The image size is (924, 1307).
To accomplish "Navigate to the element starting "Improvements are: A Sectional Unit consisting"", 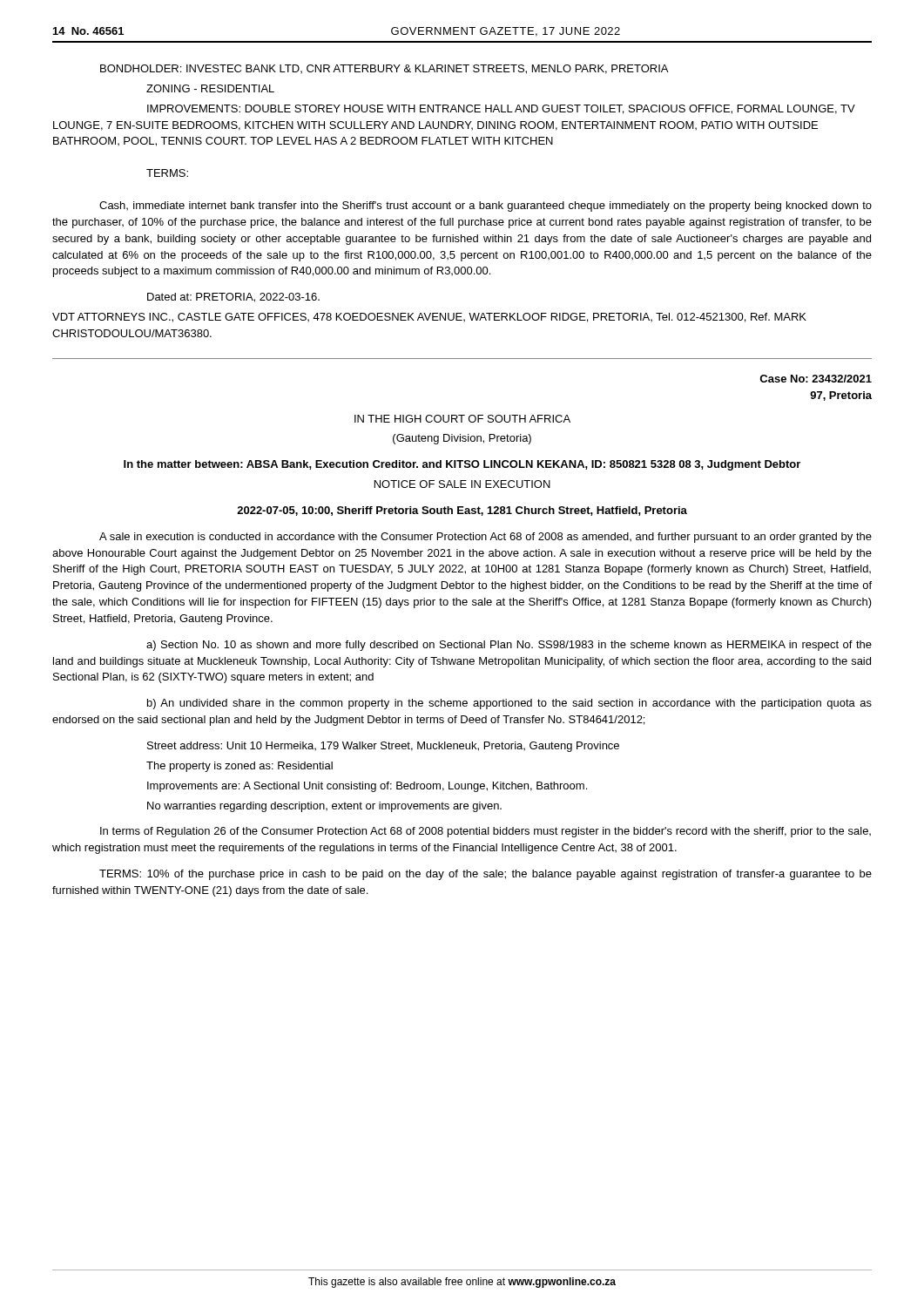I will coord(462,786).
